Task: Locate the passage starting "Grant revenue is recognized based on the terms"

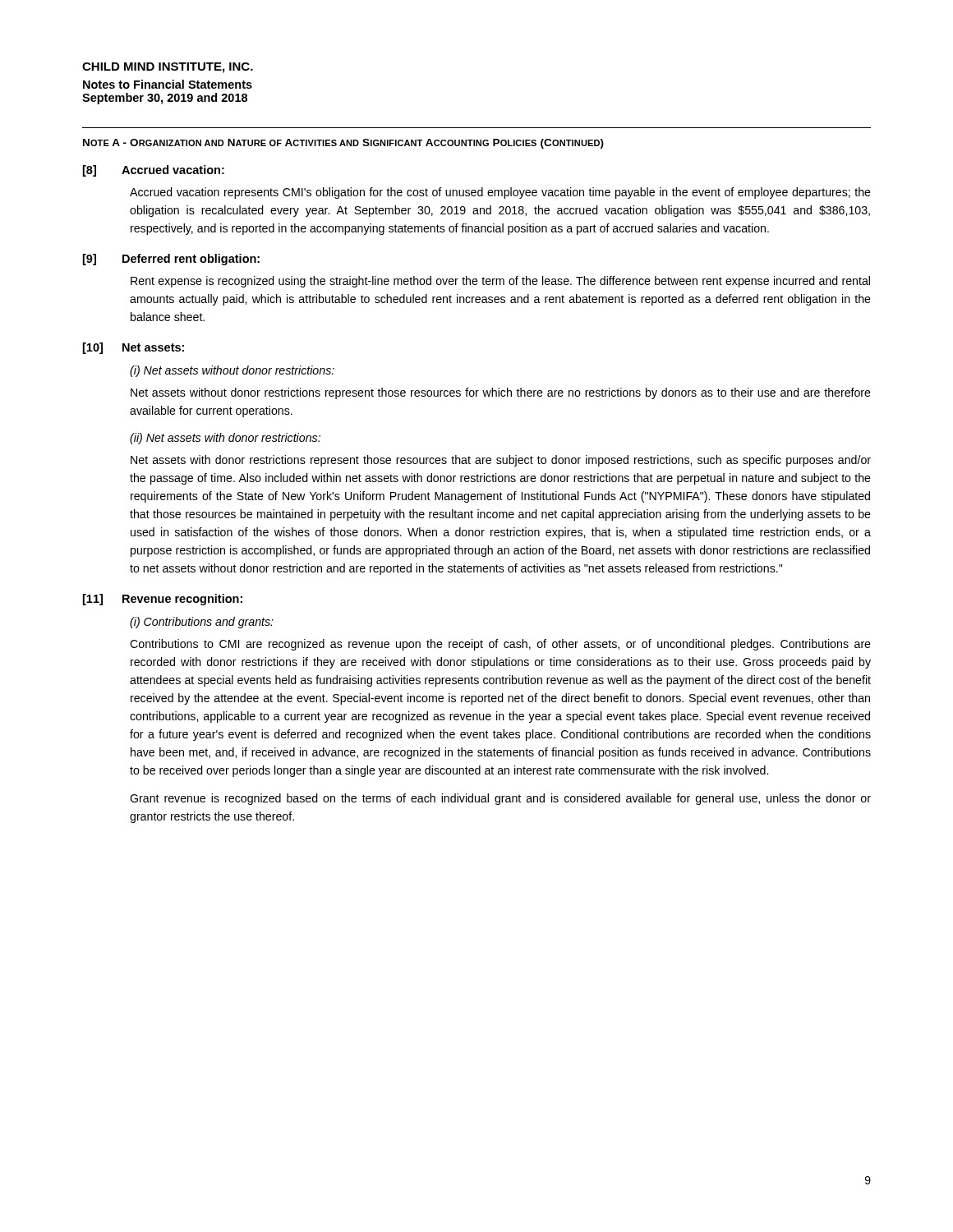Action: tap(500, 807)
